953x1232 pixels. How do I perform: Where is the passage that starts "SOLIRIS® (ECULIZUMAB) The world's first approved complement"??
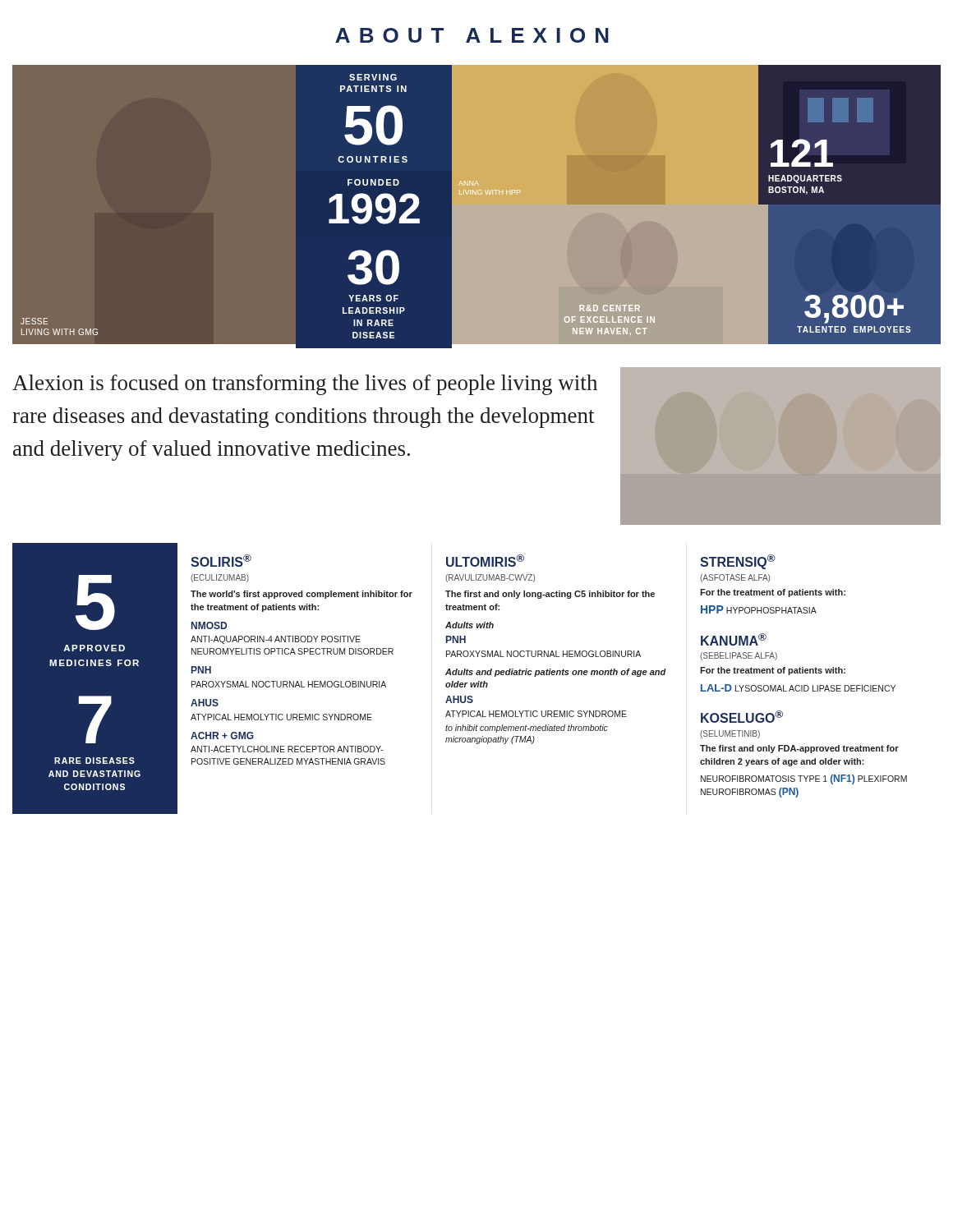point(304,659)
